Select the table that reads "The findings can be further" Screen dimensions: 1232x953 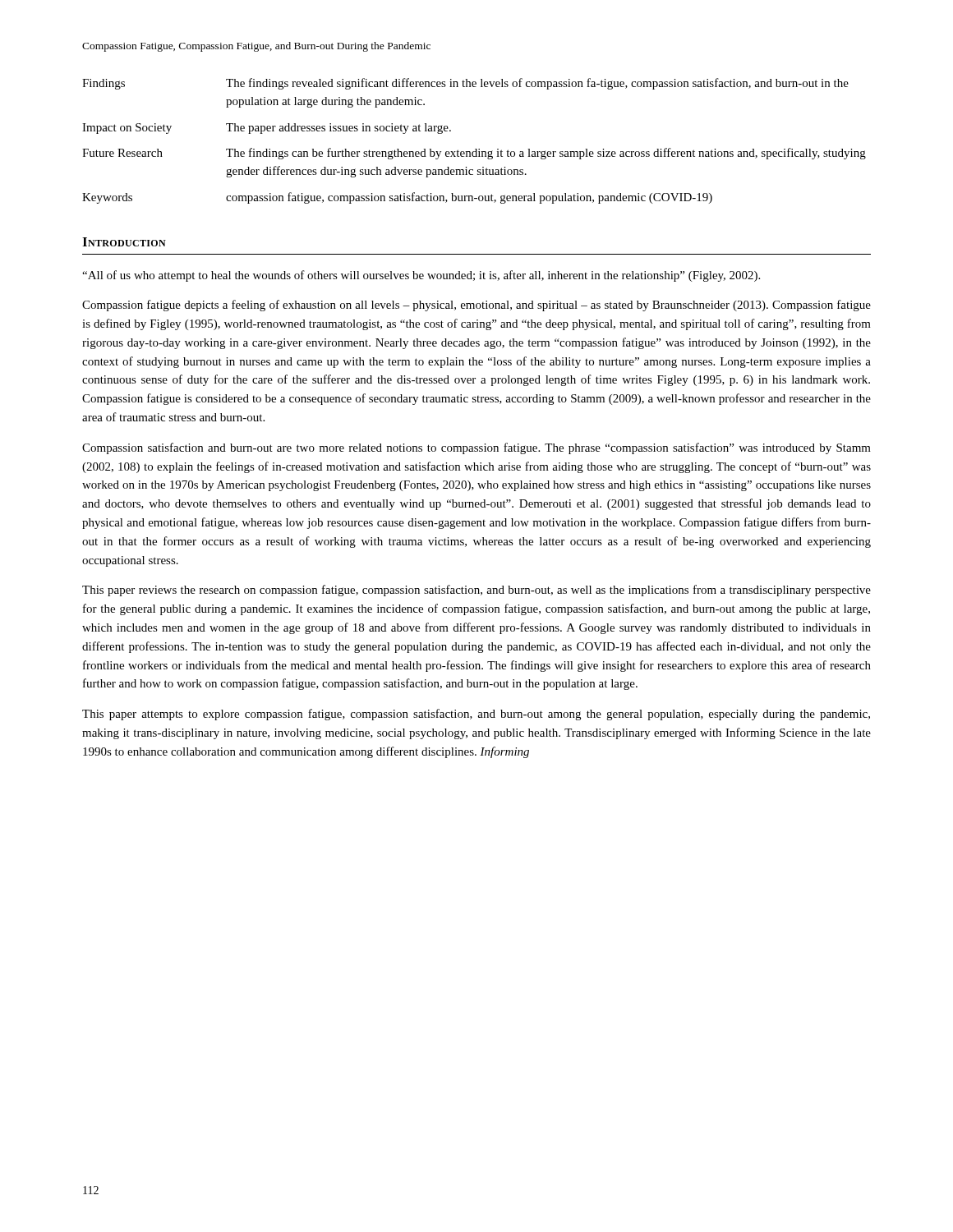coord(476,141)
